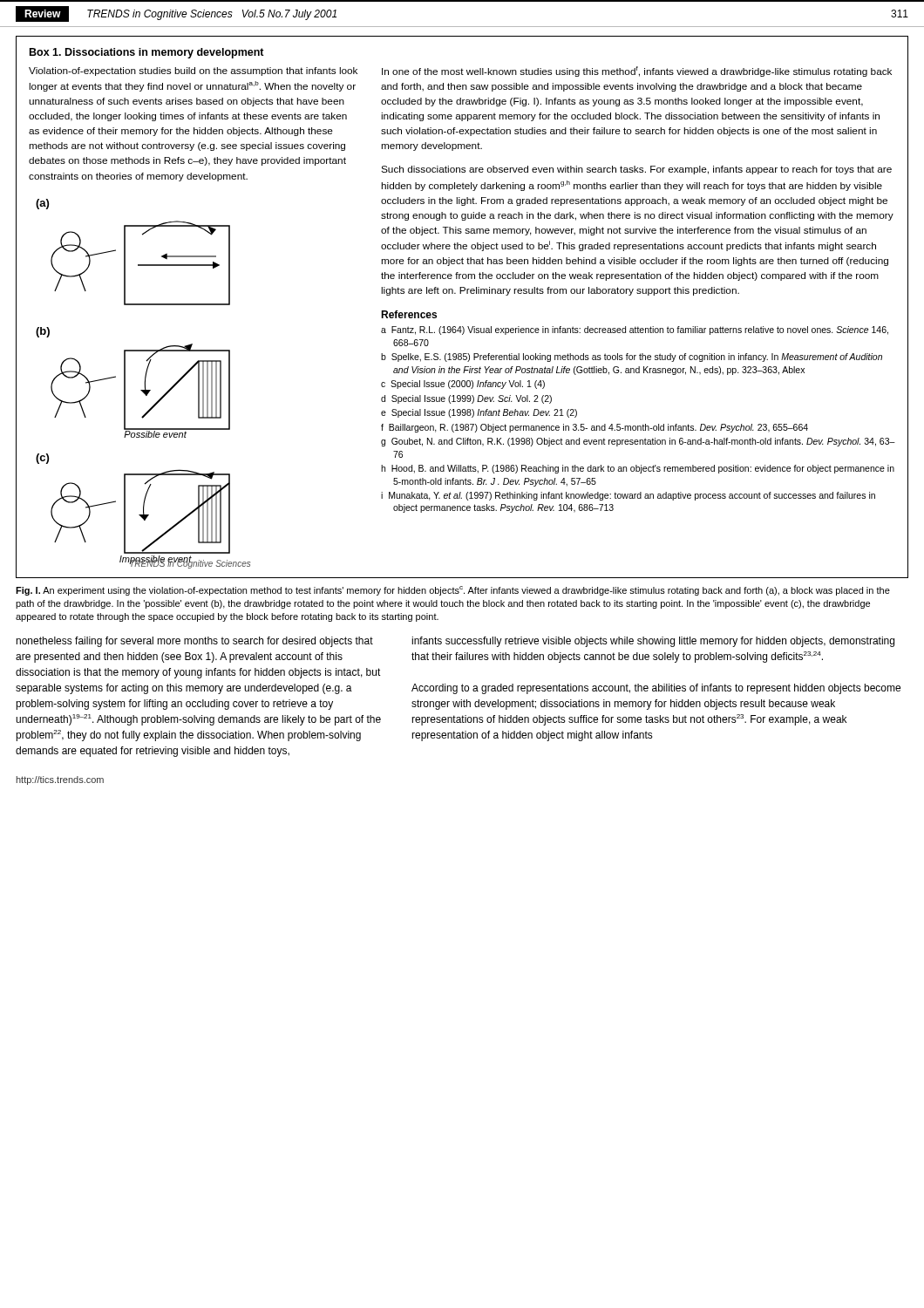This screenshot has height=1308, width=924.
Task: Locate the block starting "h Hood, B. and Willatts, P. (1986) Reaching"
Action: pyautogui.click(x=638, y=475)
